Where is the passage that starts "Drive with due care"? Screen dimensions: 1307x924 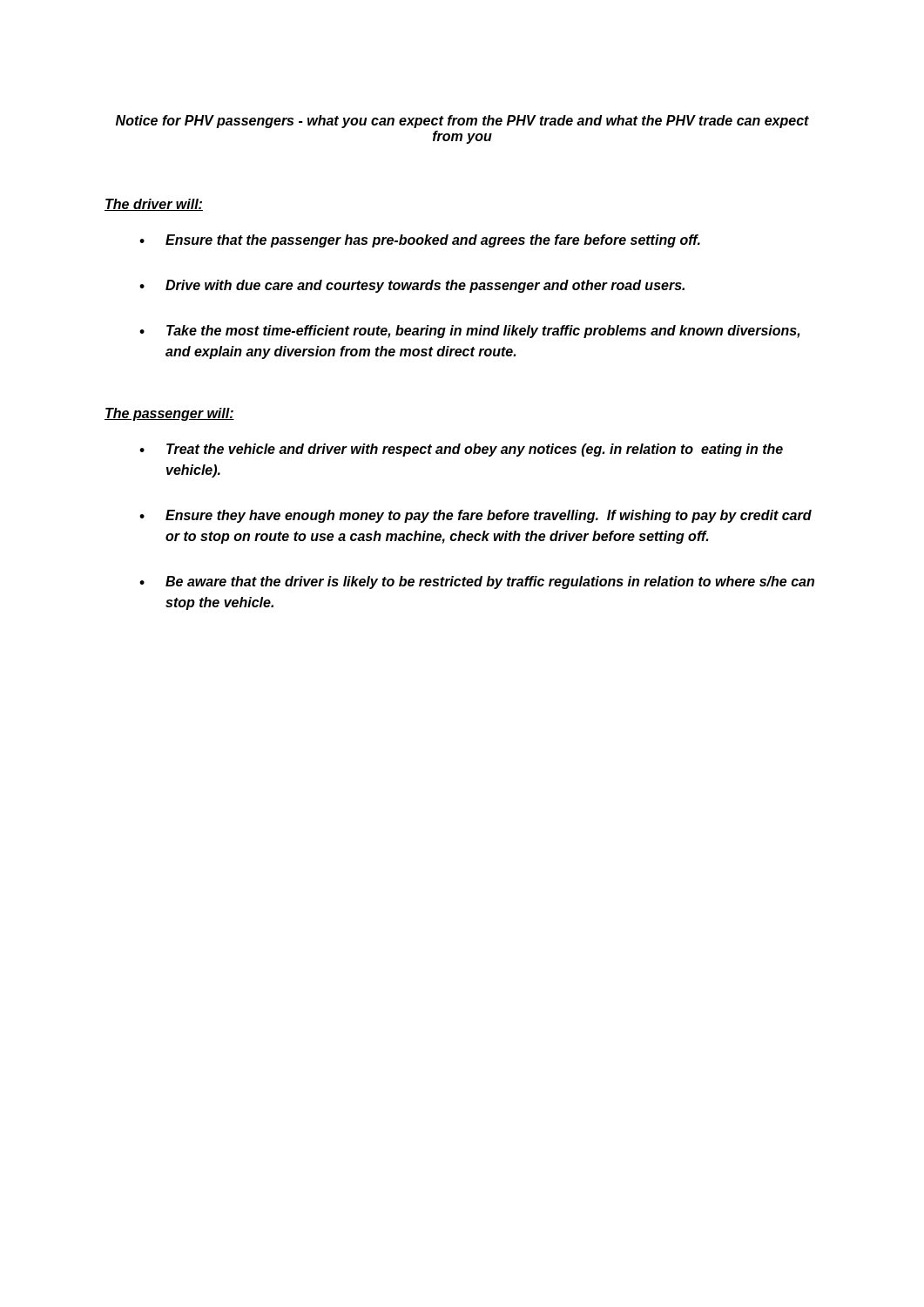[x=426, y=285]
